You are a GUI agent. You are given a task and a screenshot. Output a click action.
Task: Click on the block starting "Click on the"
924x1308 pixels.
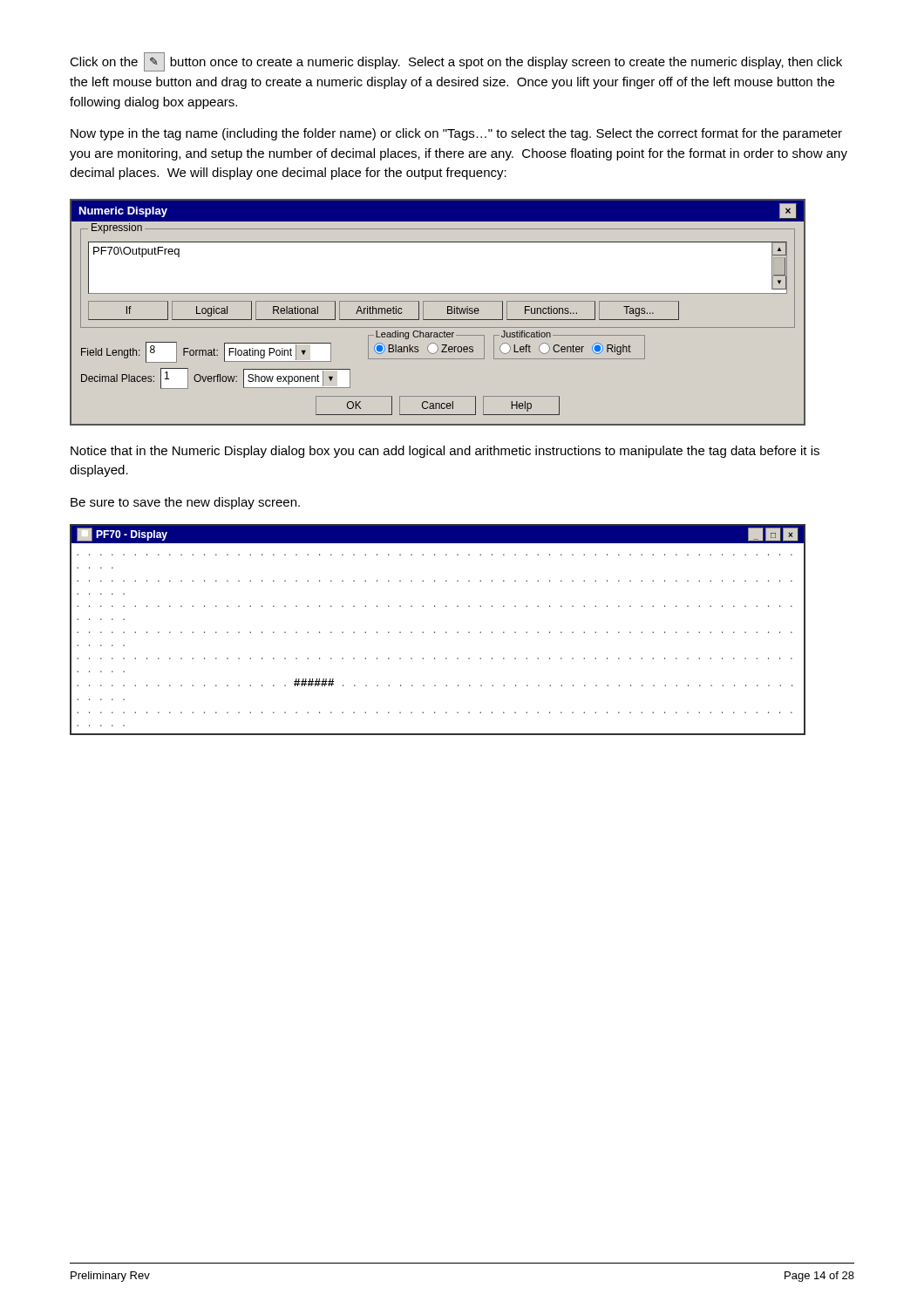click(x=456, y=80)
